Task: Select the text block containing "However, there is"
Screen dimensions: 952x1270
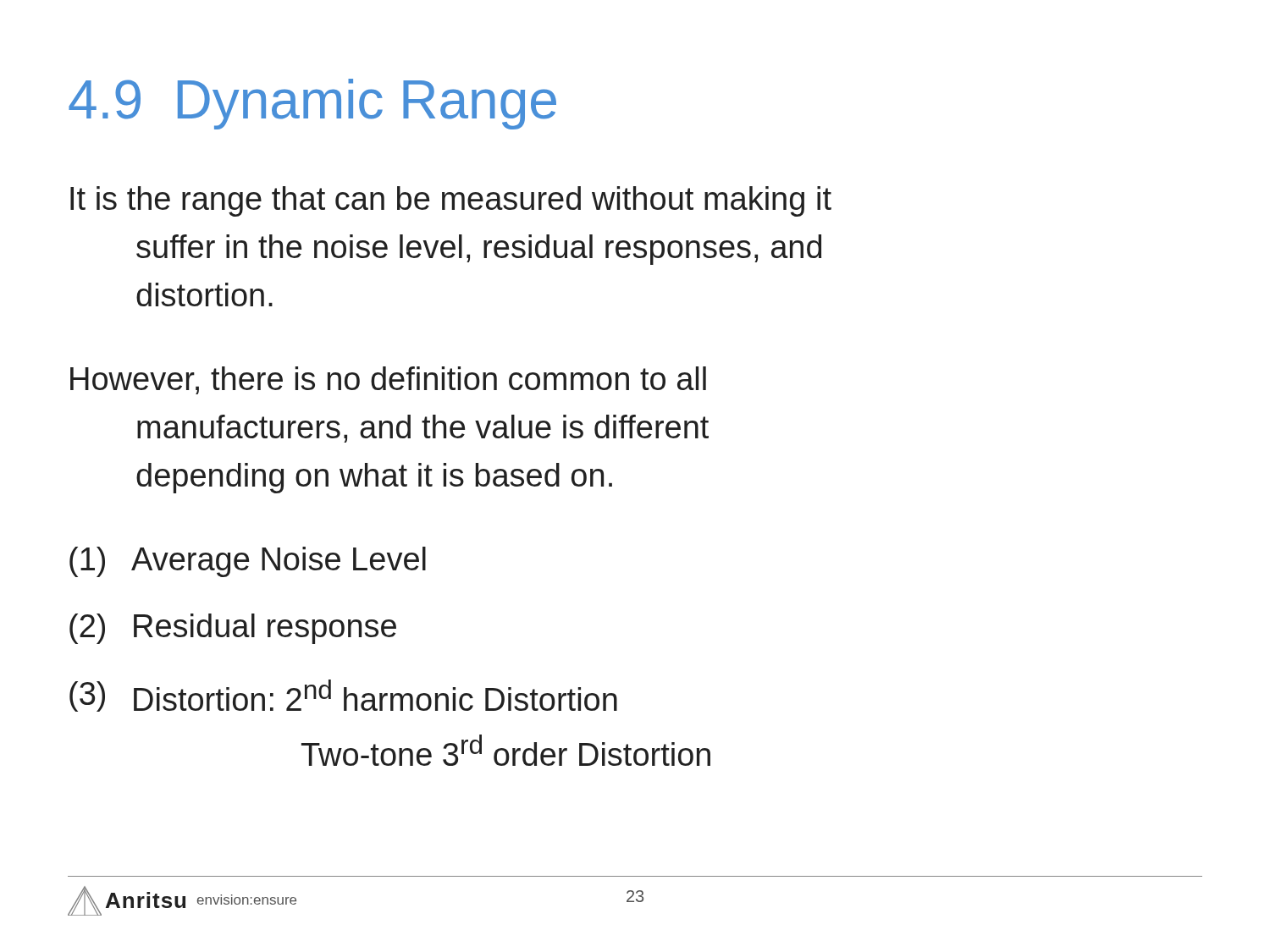Action: [388, 431]
